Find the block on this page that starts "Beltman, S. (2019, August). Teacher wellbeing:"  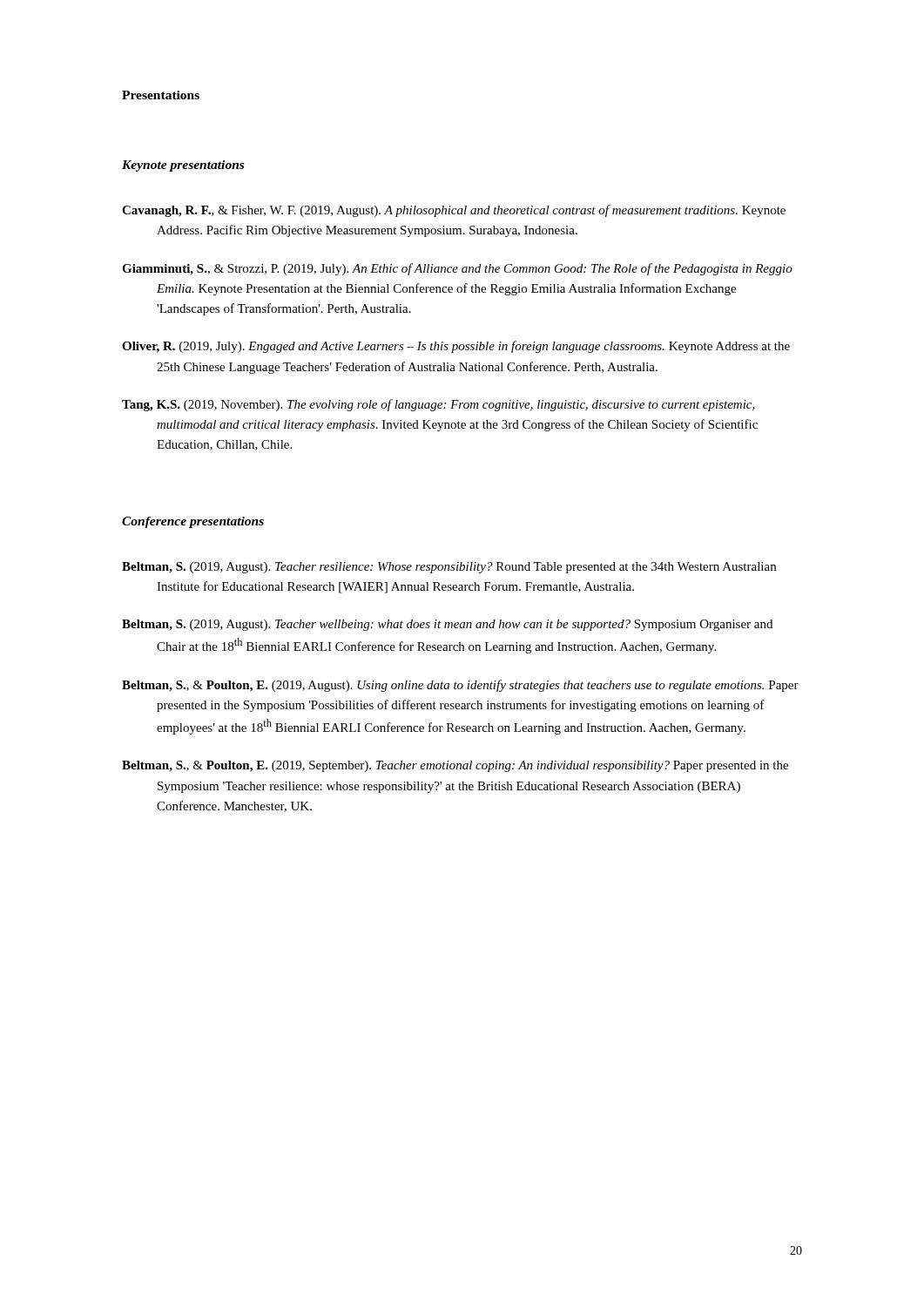click(447, 635)
